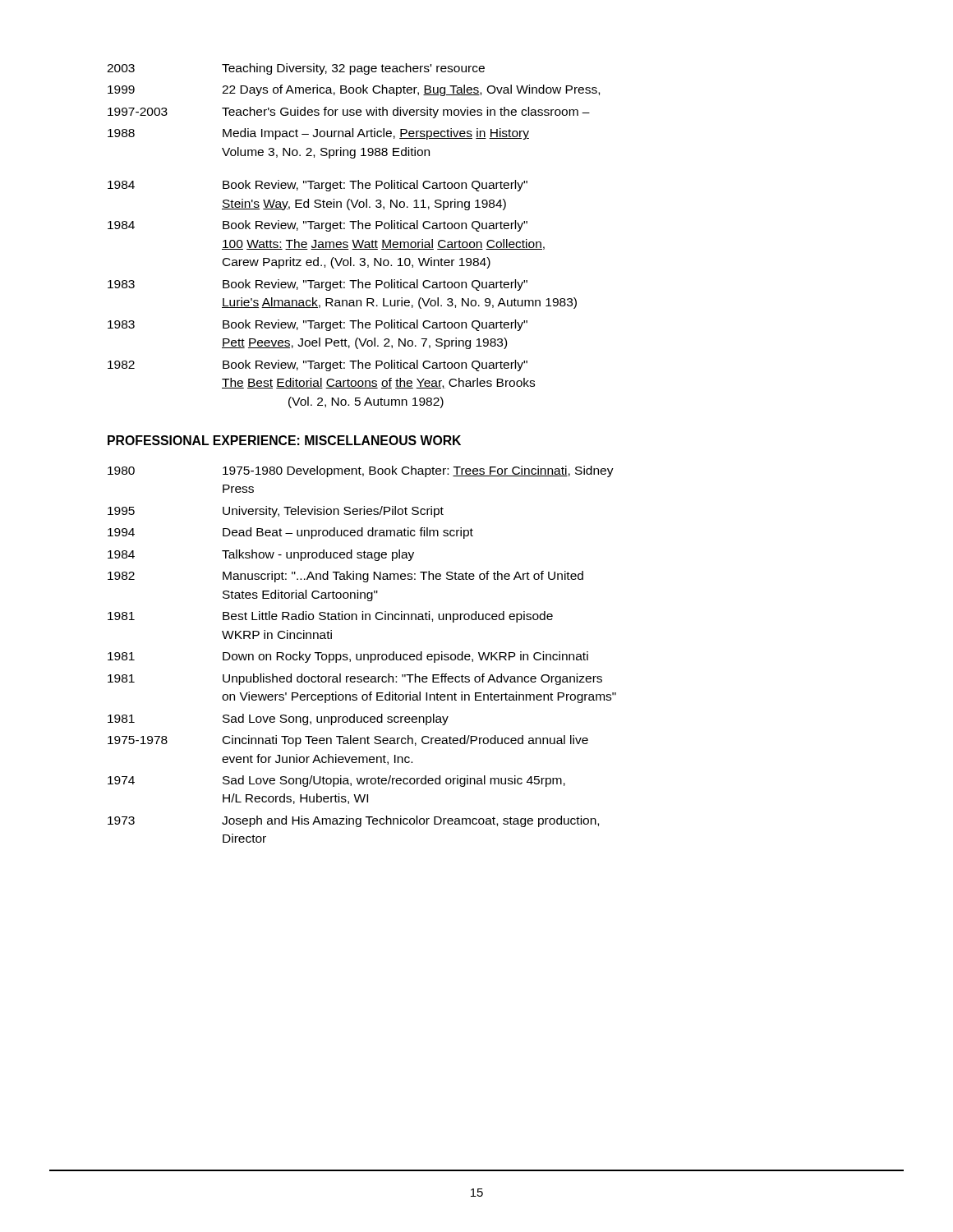Locate the block starting "1997-2003 Teacher's Guides"
This screenshot has height=1232, width=953.
(476, 112)
